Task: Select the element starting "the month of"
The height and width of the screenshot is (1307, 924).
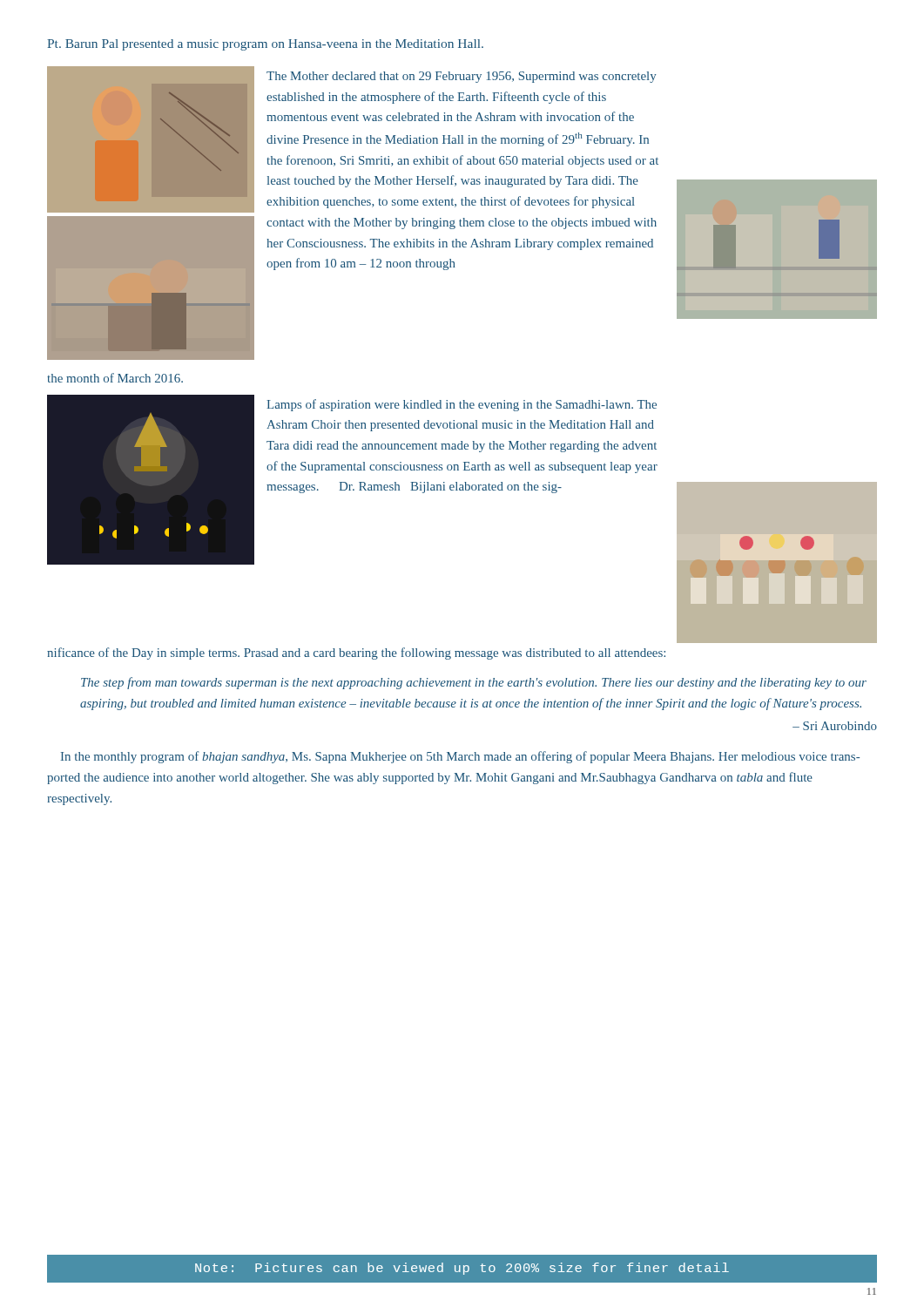Action: 115,378
